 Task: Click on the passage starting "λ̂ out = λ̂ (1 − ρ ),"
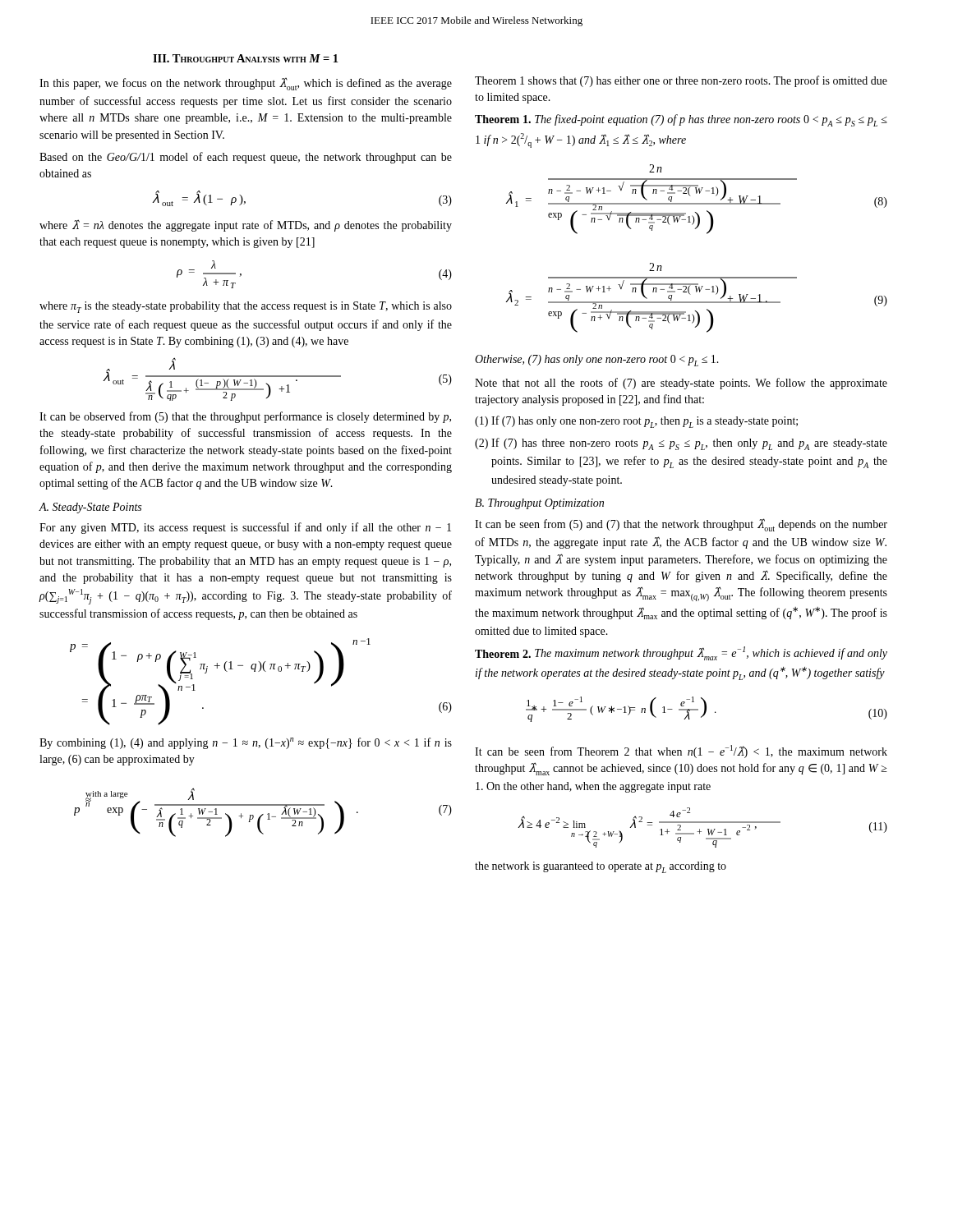point(246,200)
